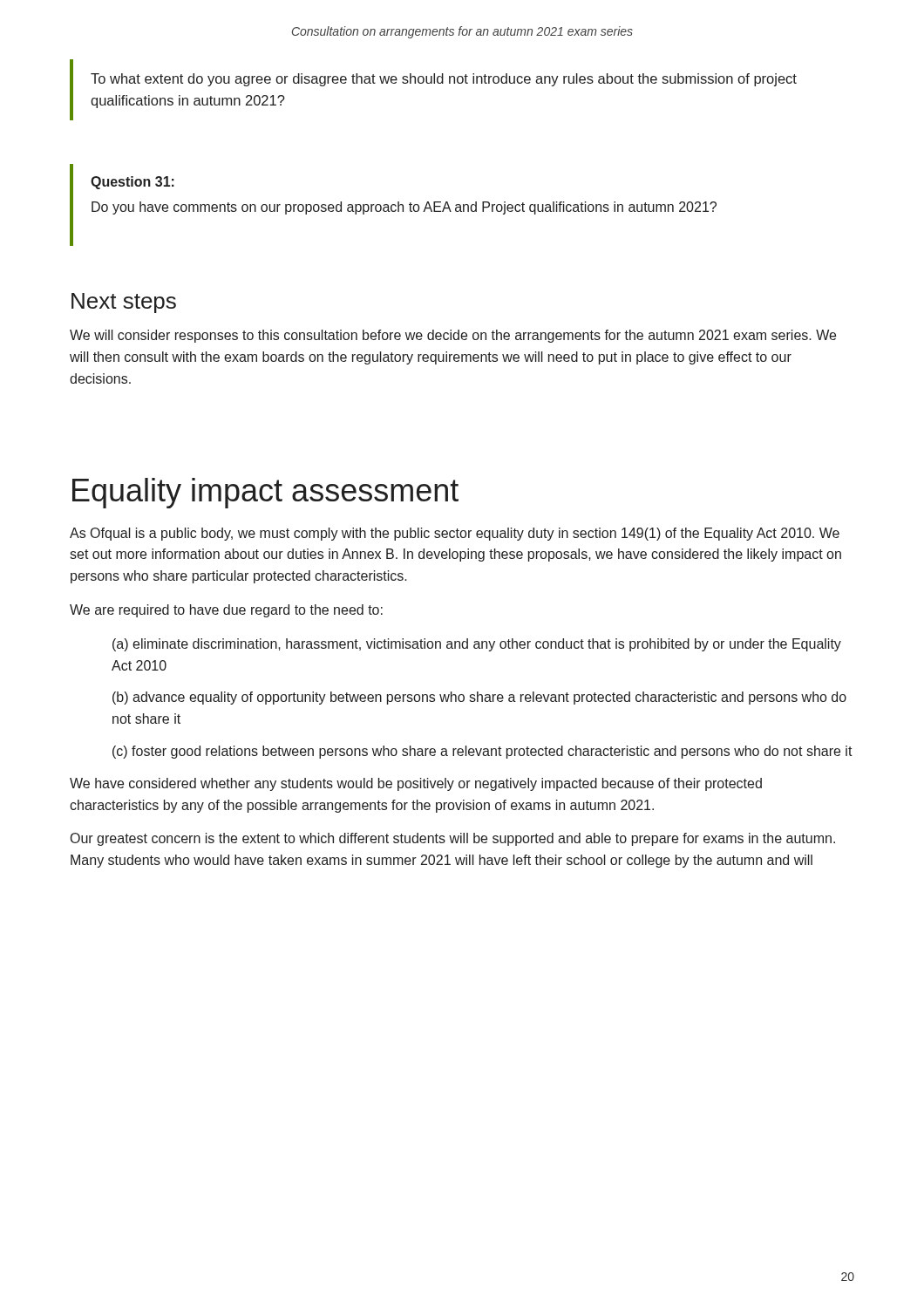Click the passage that begins "To what extent do you agree or disagree"

coord(472,90)
